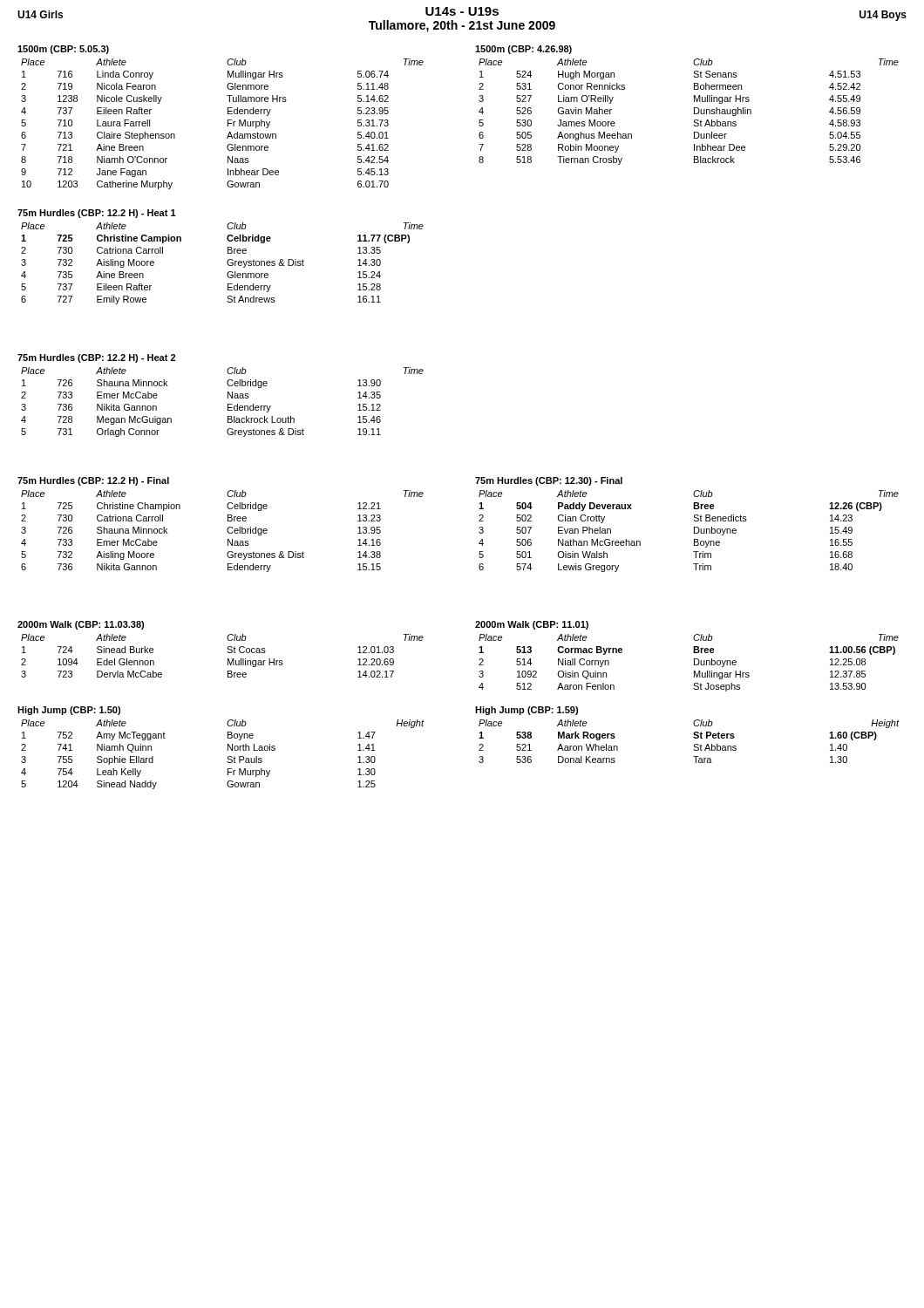924x1308 pixels.
Task: Where does it say "2000m Walk (CBP: 11.01)"?
Action: (532, 624)
